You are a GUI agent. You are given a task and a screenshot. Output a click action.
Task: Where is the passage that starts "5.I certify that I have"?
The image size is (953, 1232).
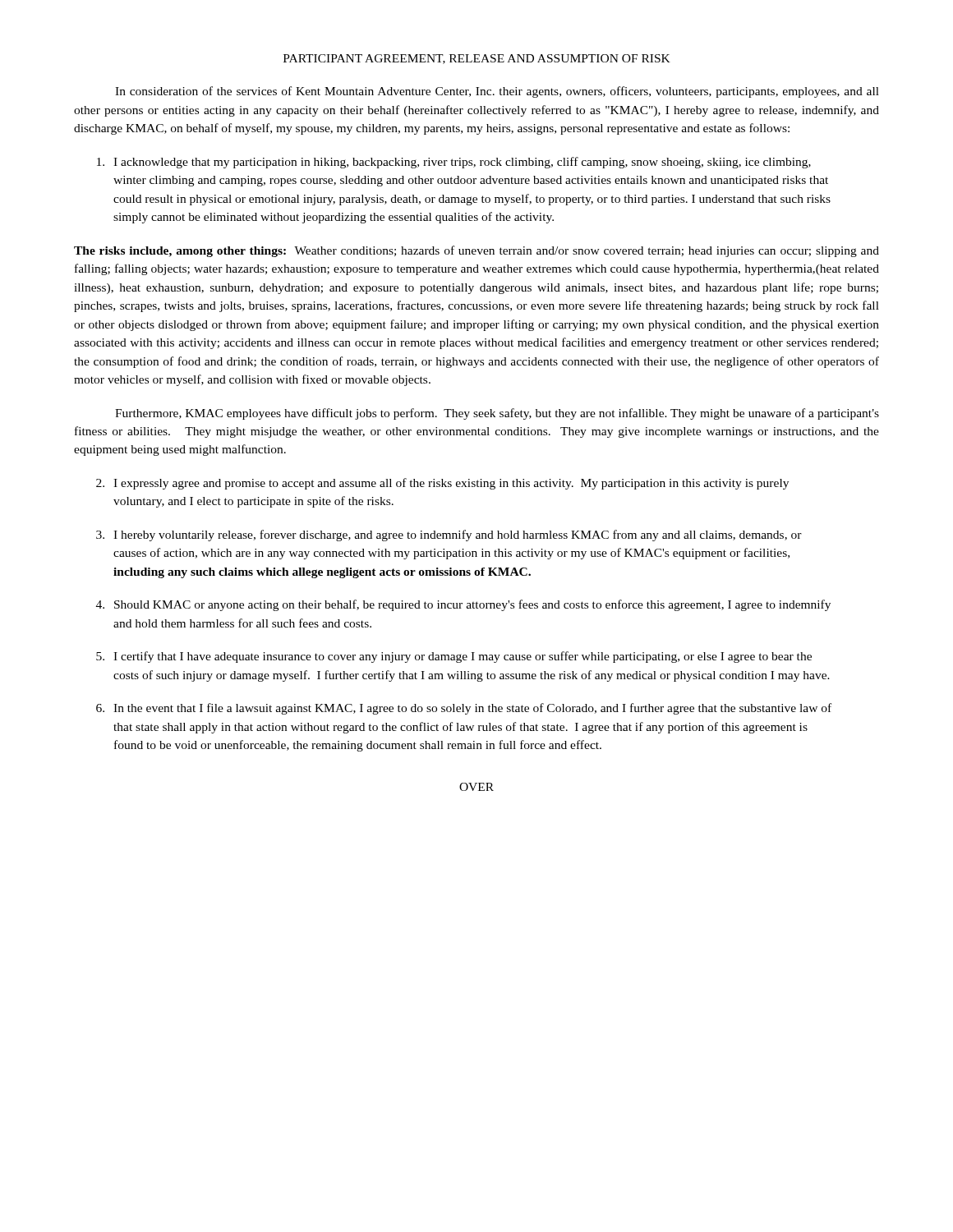point(455,666)
